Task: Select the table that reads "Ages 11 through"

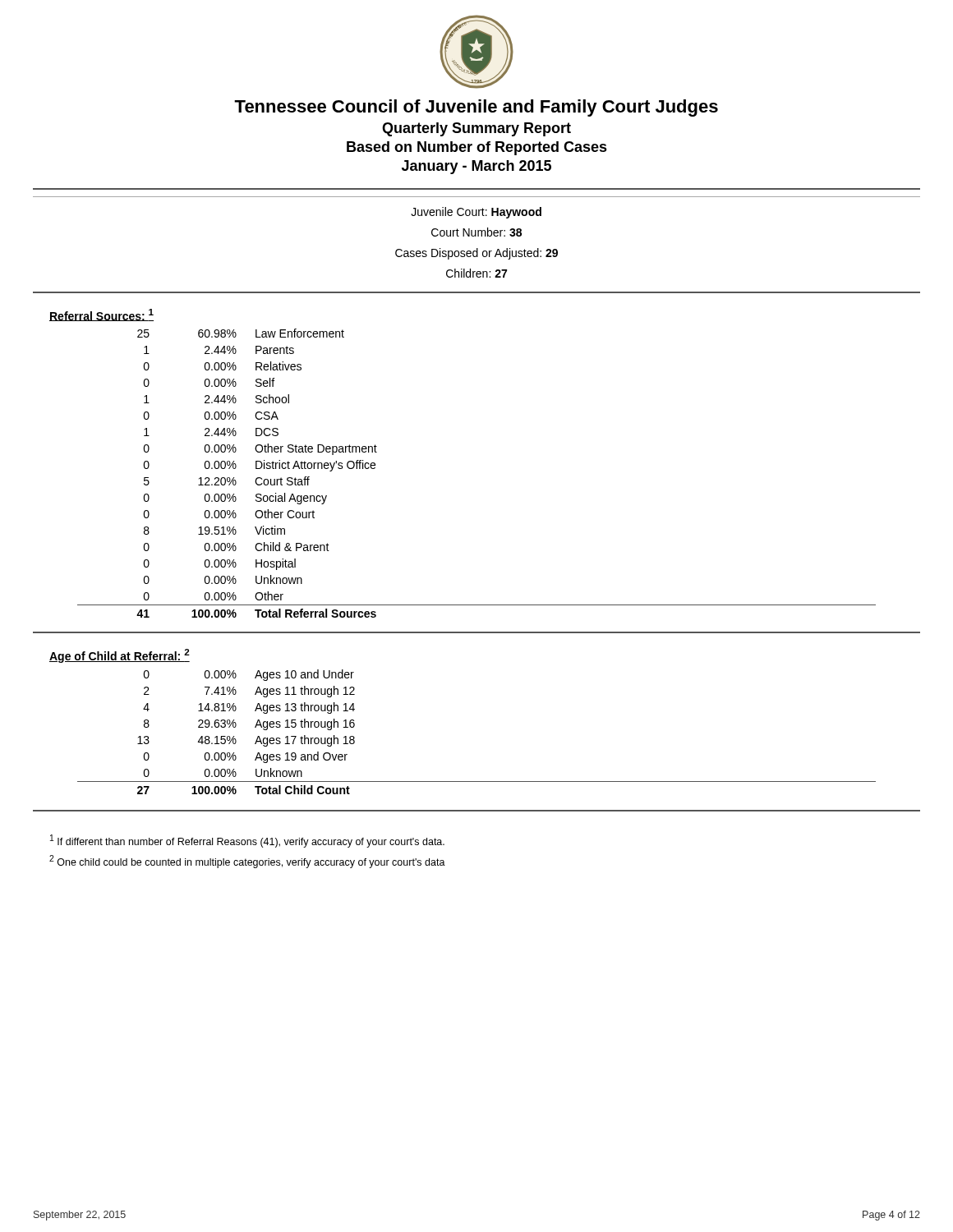Action: click(476, 732)
